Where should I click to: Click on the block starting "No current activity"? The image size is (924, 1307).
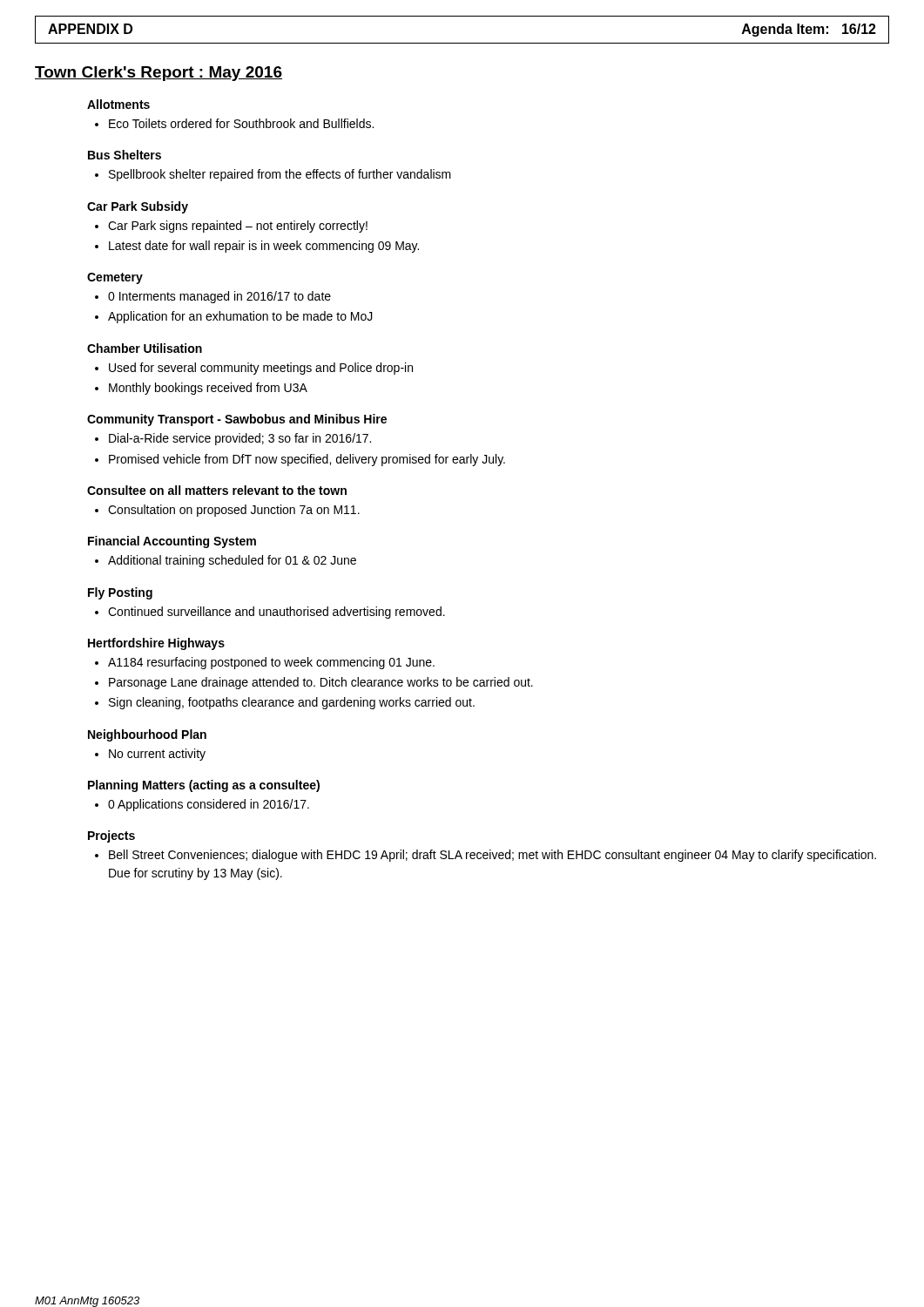pos(157,753)
